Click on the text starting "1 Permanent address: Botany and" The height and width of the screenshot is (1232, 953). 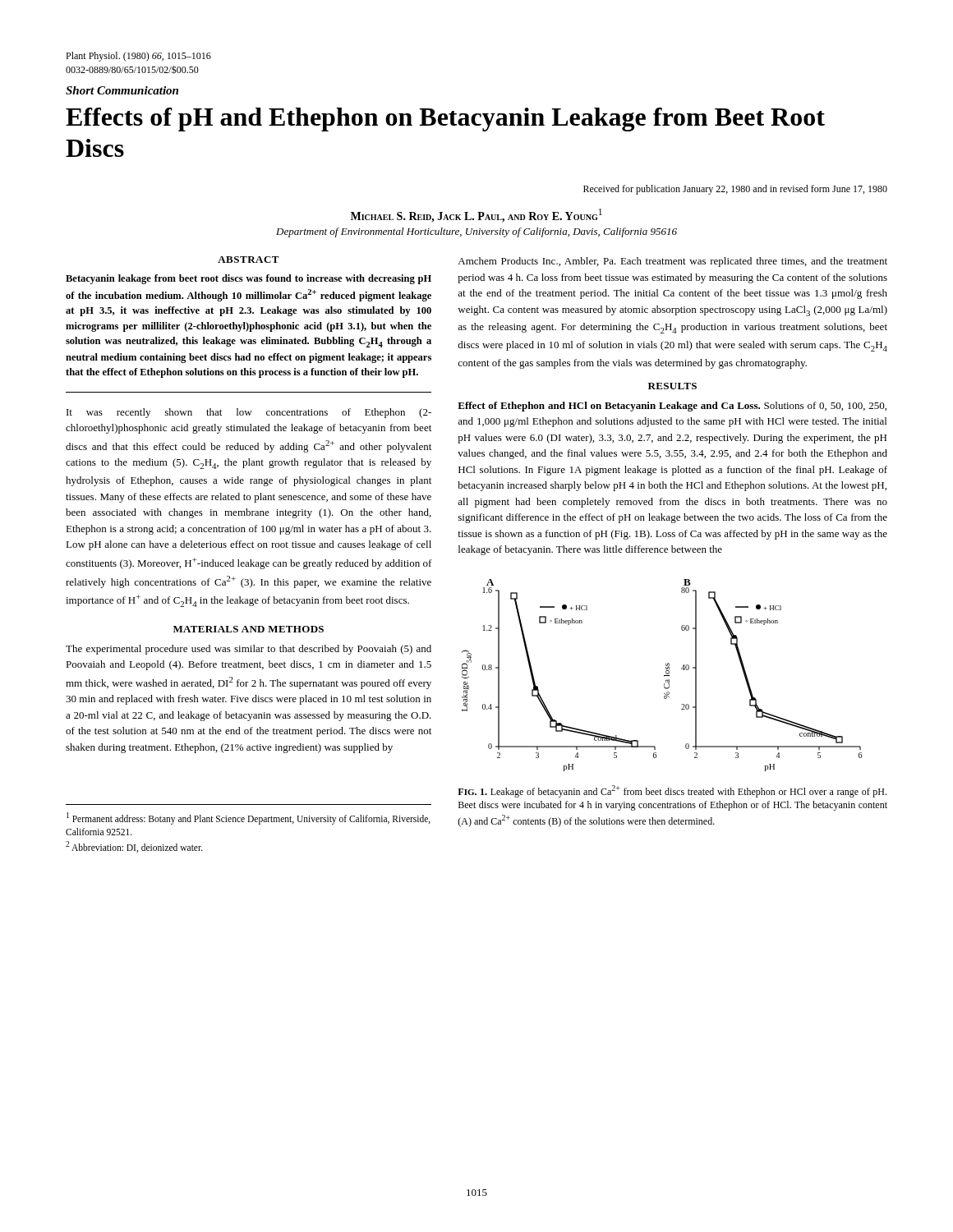248,824
